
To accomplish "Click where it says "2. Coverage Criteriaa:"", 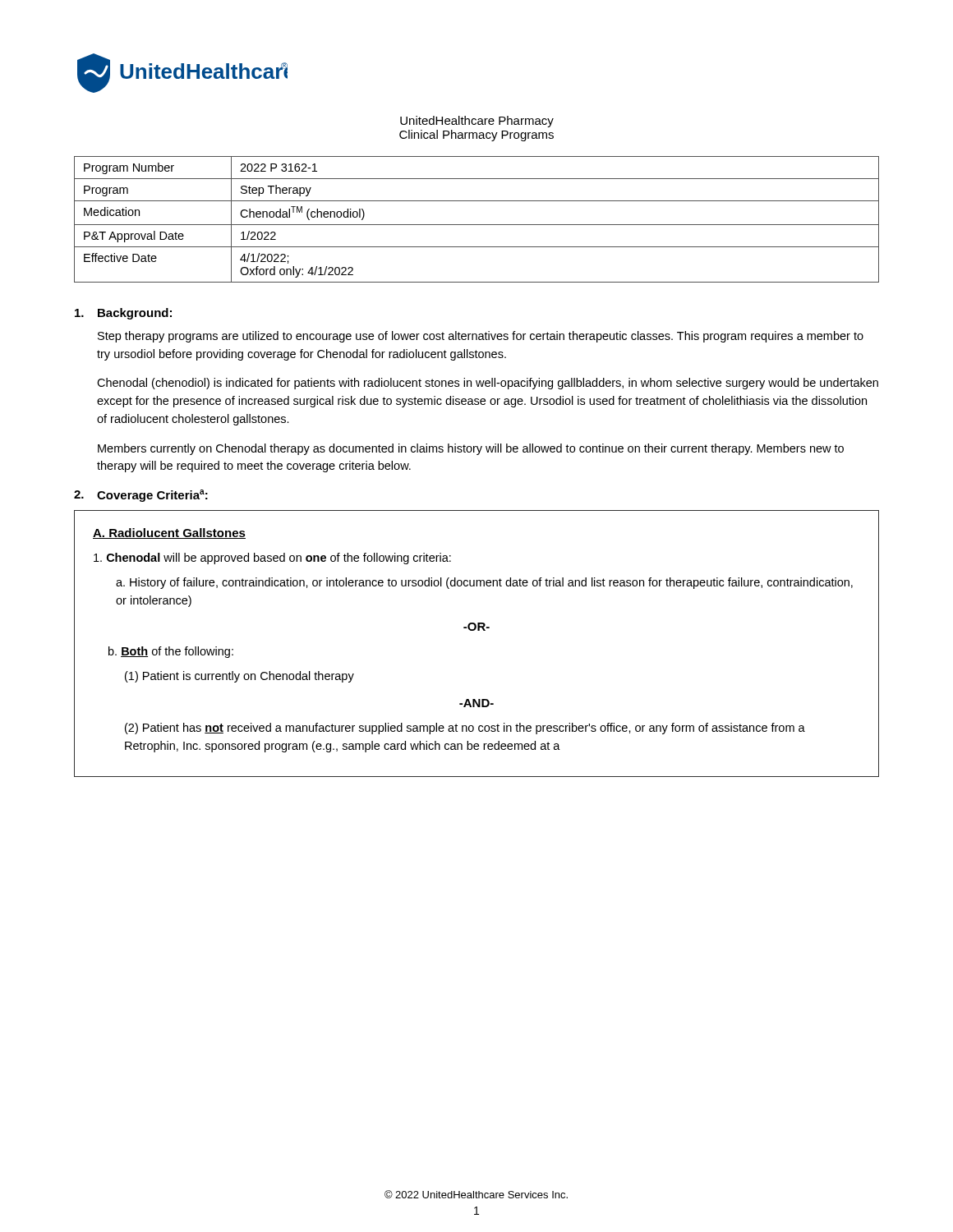I will [x=141, y=495].
